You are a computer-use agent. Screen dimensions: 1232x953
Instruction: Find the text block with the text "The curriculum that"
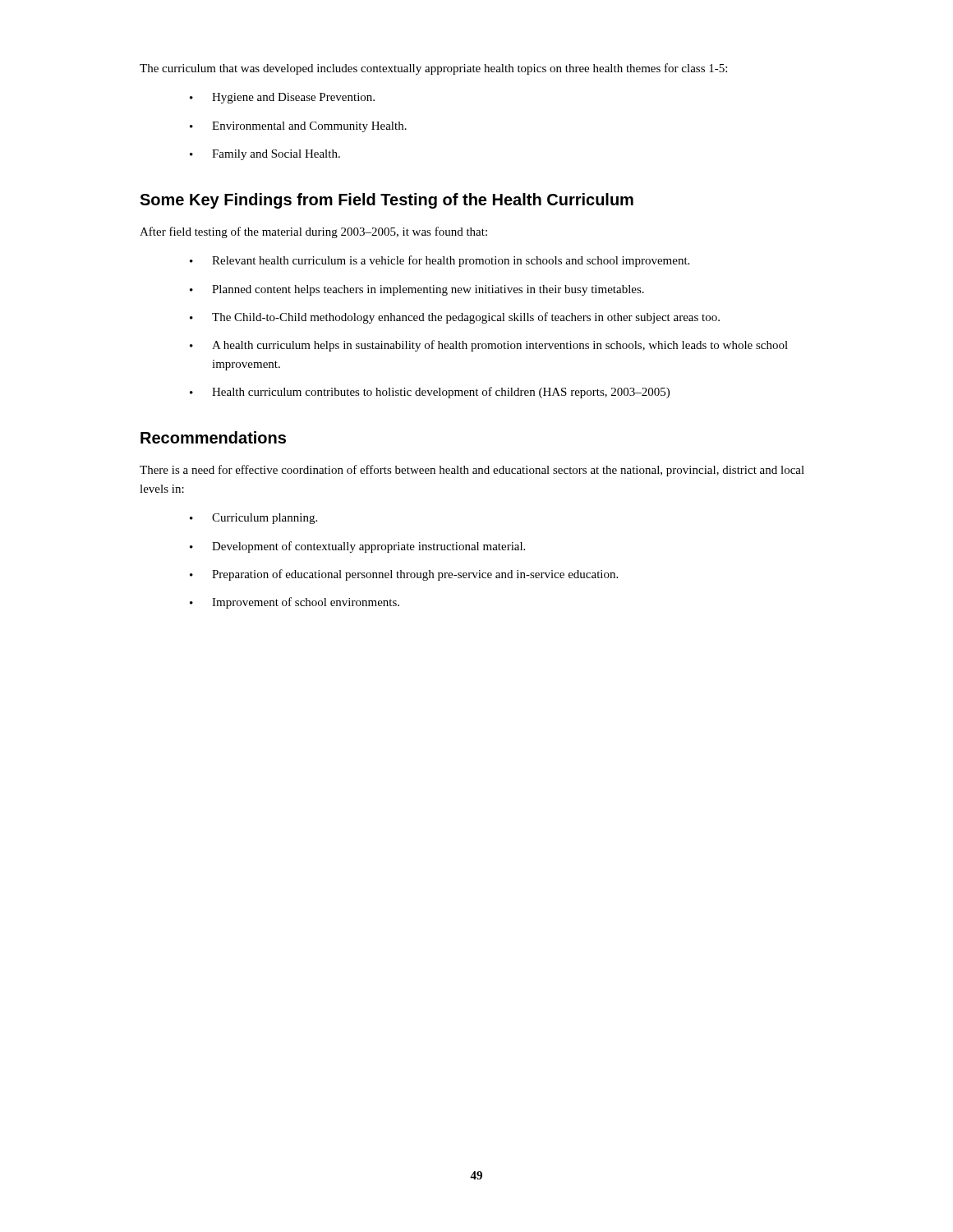click(x=434, y=68)
